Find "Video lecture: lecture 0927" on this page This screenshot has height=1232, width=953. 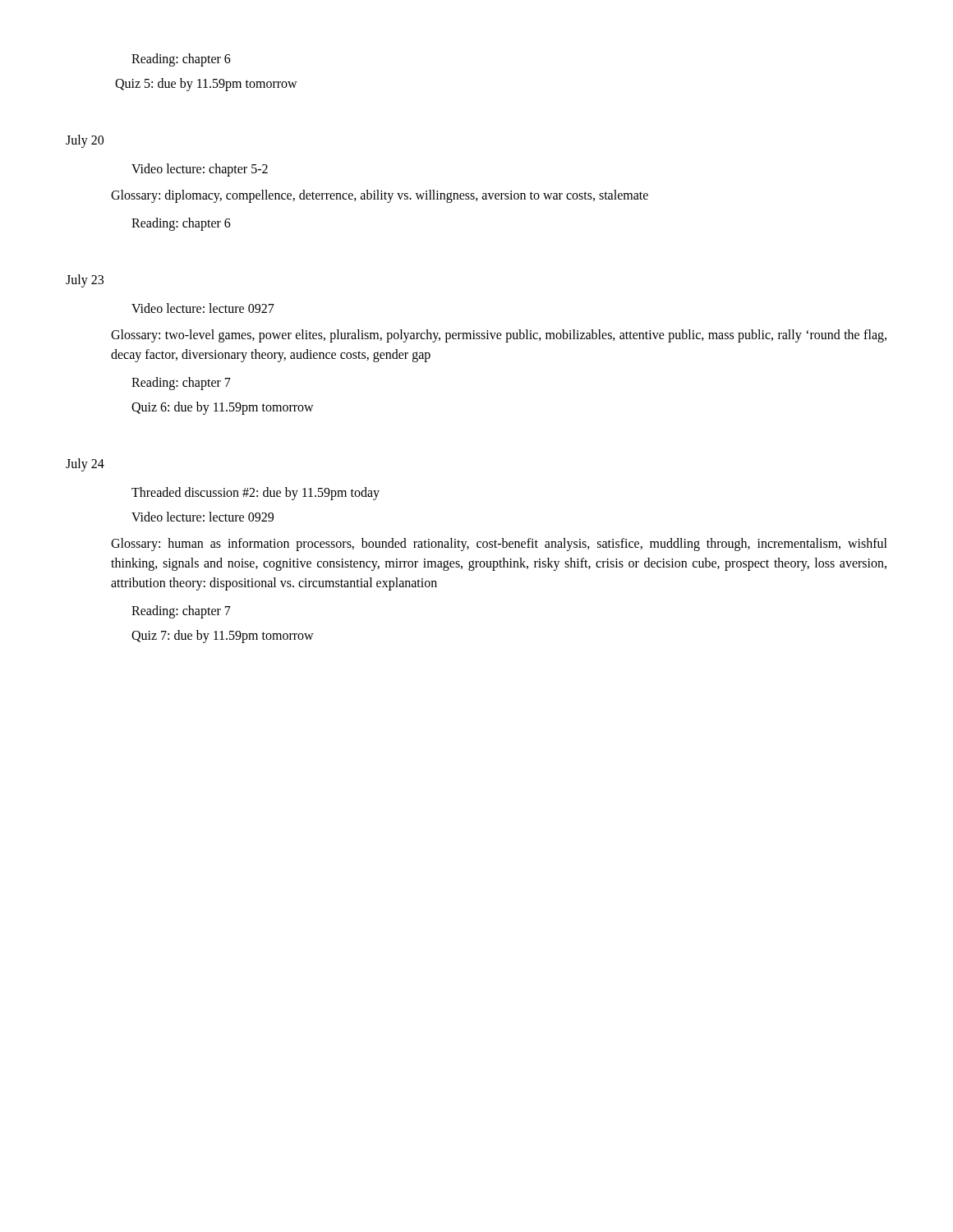click(203, 308)
